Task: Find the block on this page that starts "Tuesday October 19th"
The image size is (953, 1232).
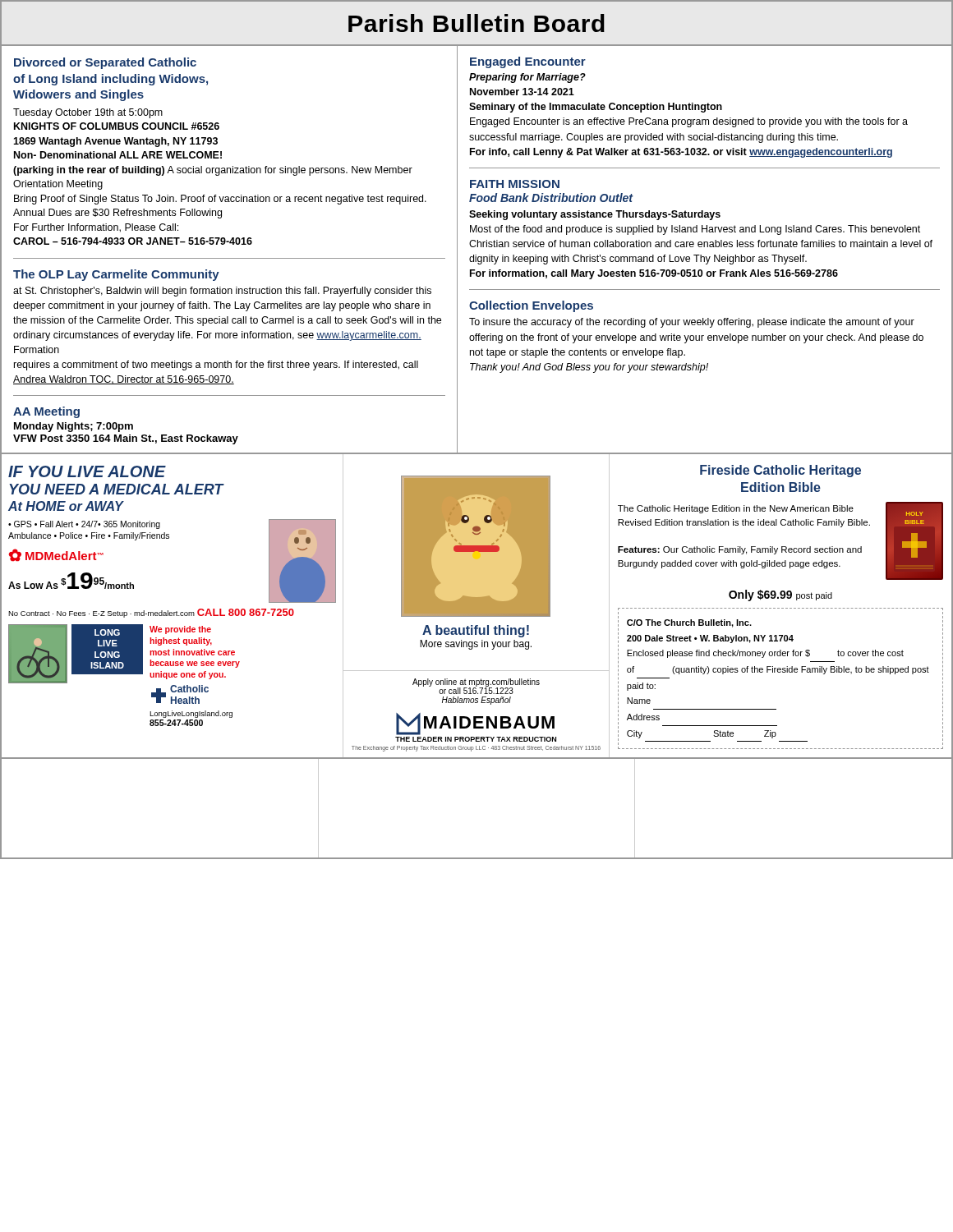Action: click(220, 177)
